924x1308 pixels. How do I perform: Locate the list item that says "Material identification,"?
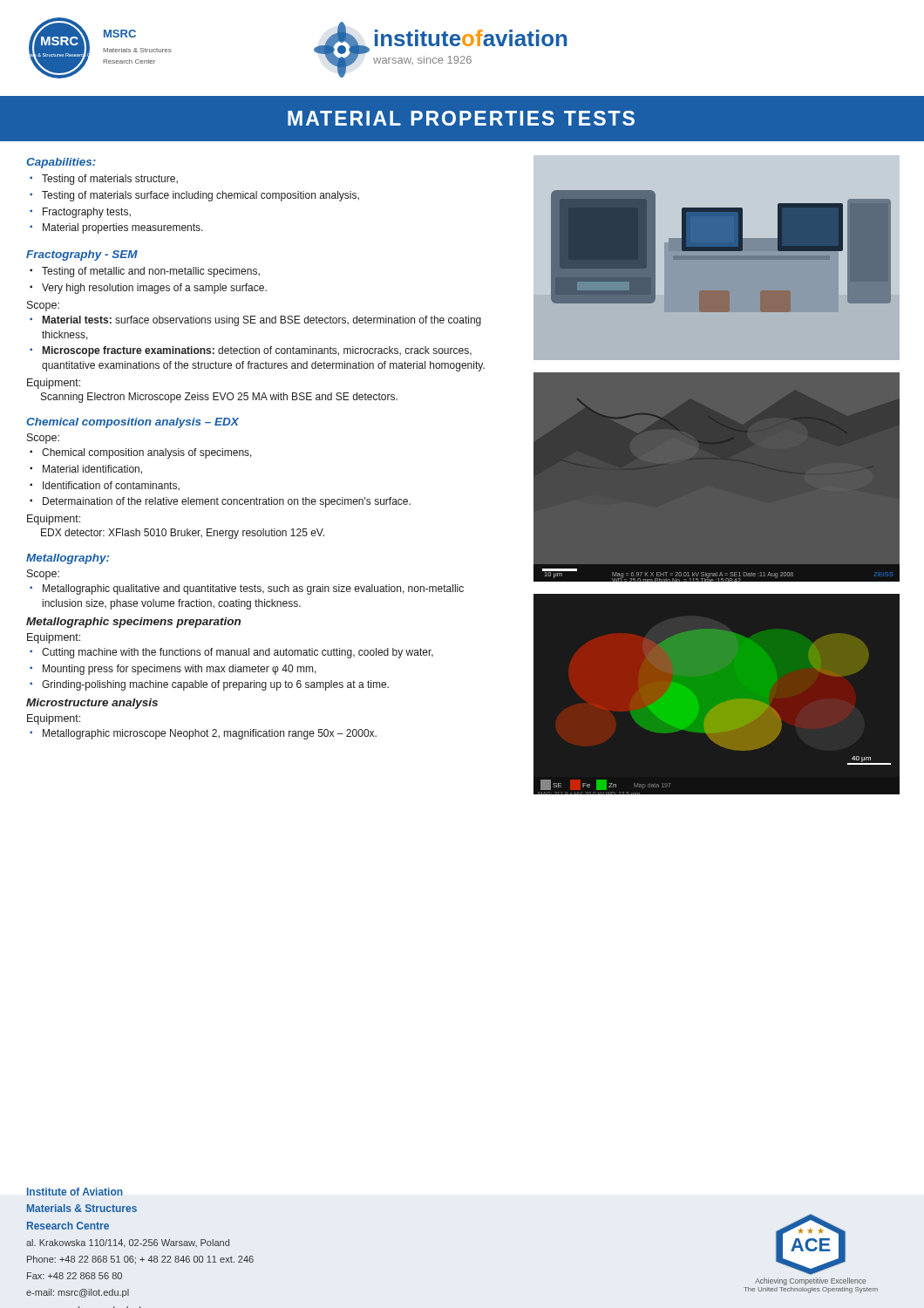coord(92,469)
